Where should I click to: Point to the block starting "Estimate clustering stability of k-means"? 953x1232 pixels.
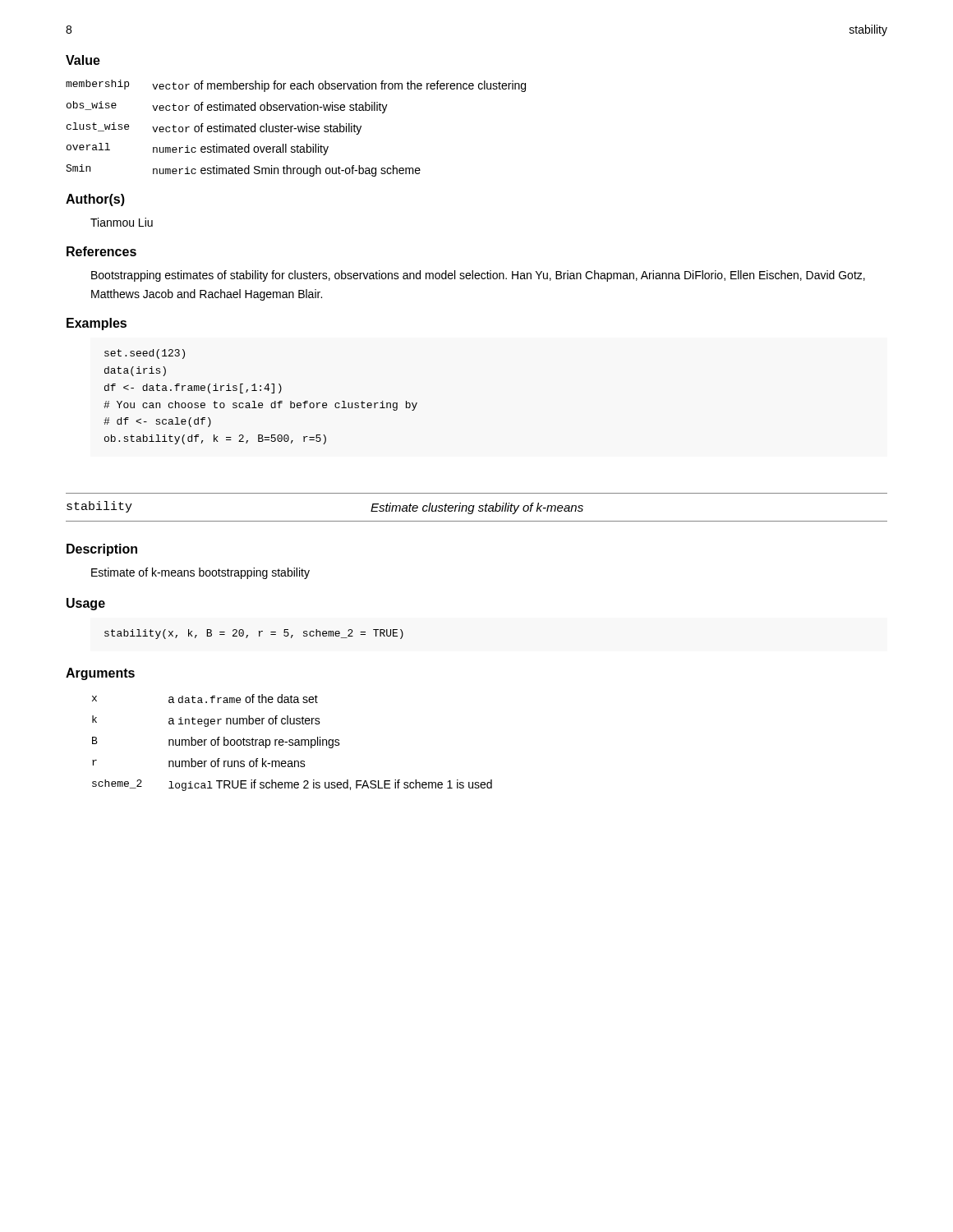coord(477,507)
